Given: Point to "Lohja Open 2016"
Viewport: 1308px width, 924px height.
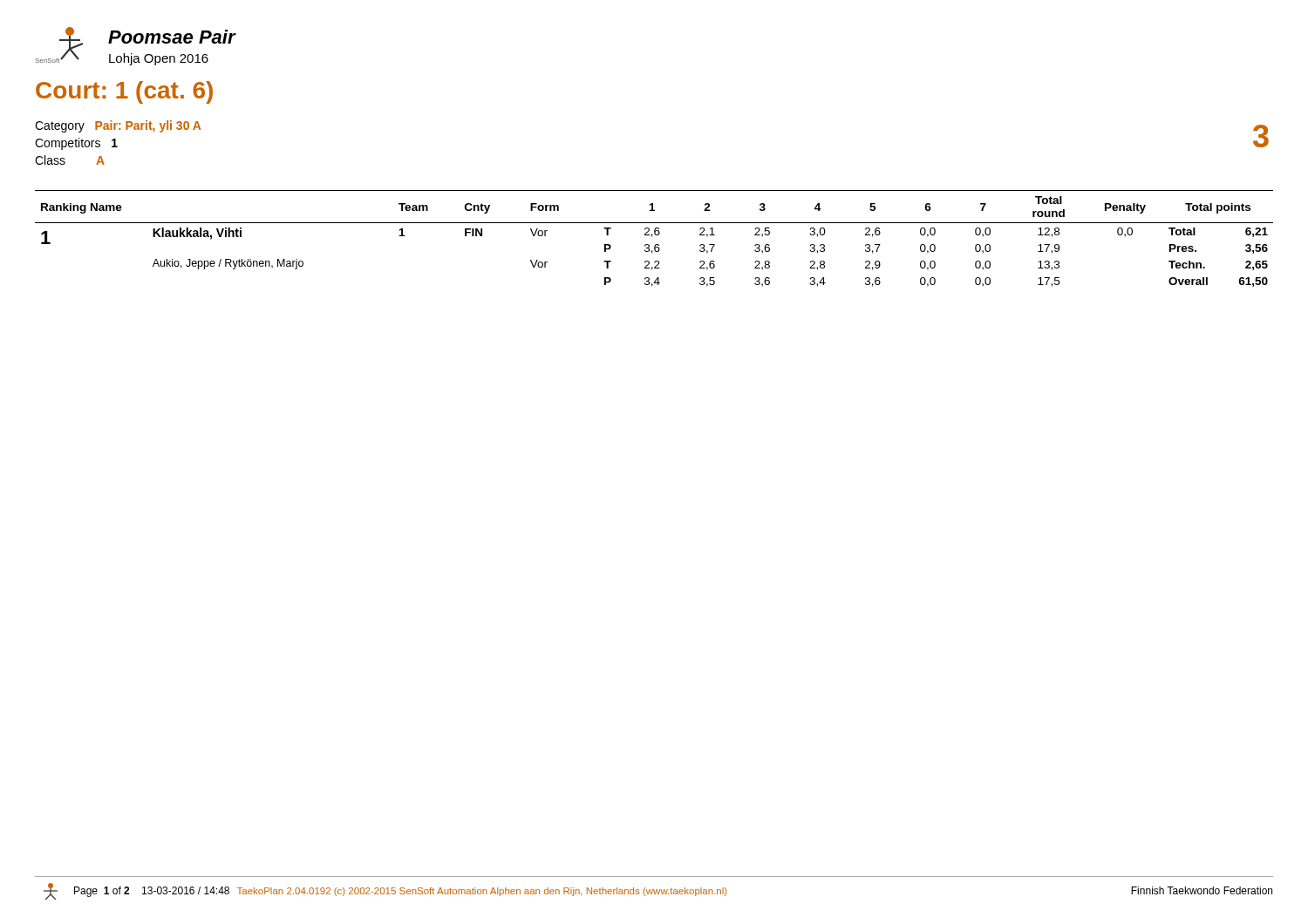Looking at the screenshot, I should [158, 58].
